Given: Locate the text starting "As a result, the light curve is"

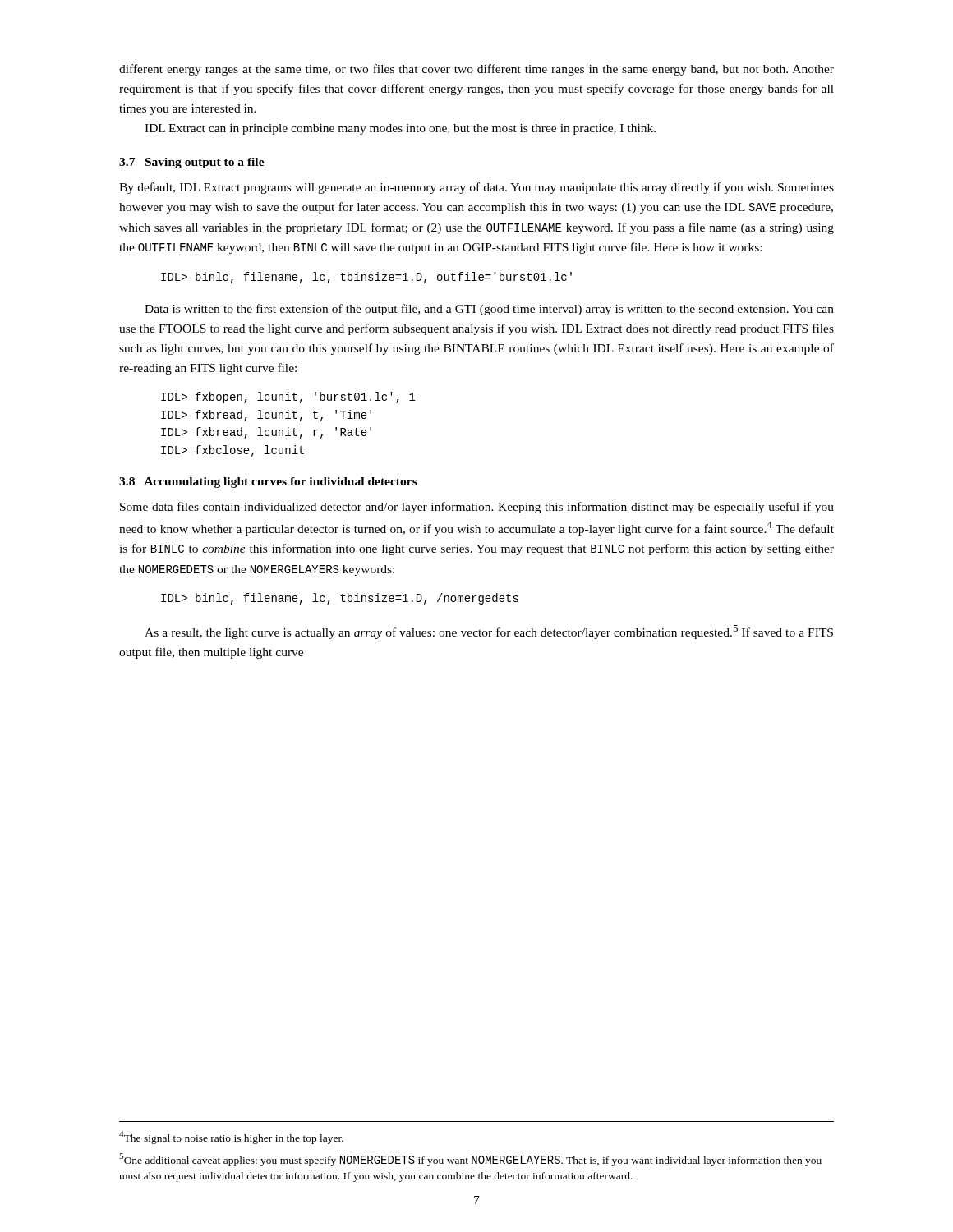Looking at the screenshot, I should click(476, 641).
